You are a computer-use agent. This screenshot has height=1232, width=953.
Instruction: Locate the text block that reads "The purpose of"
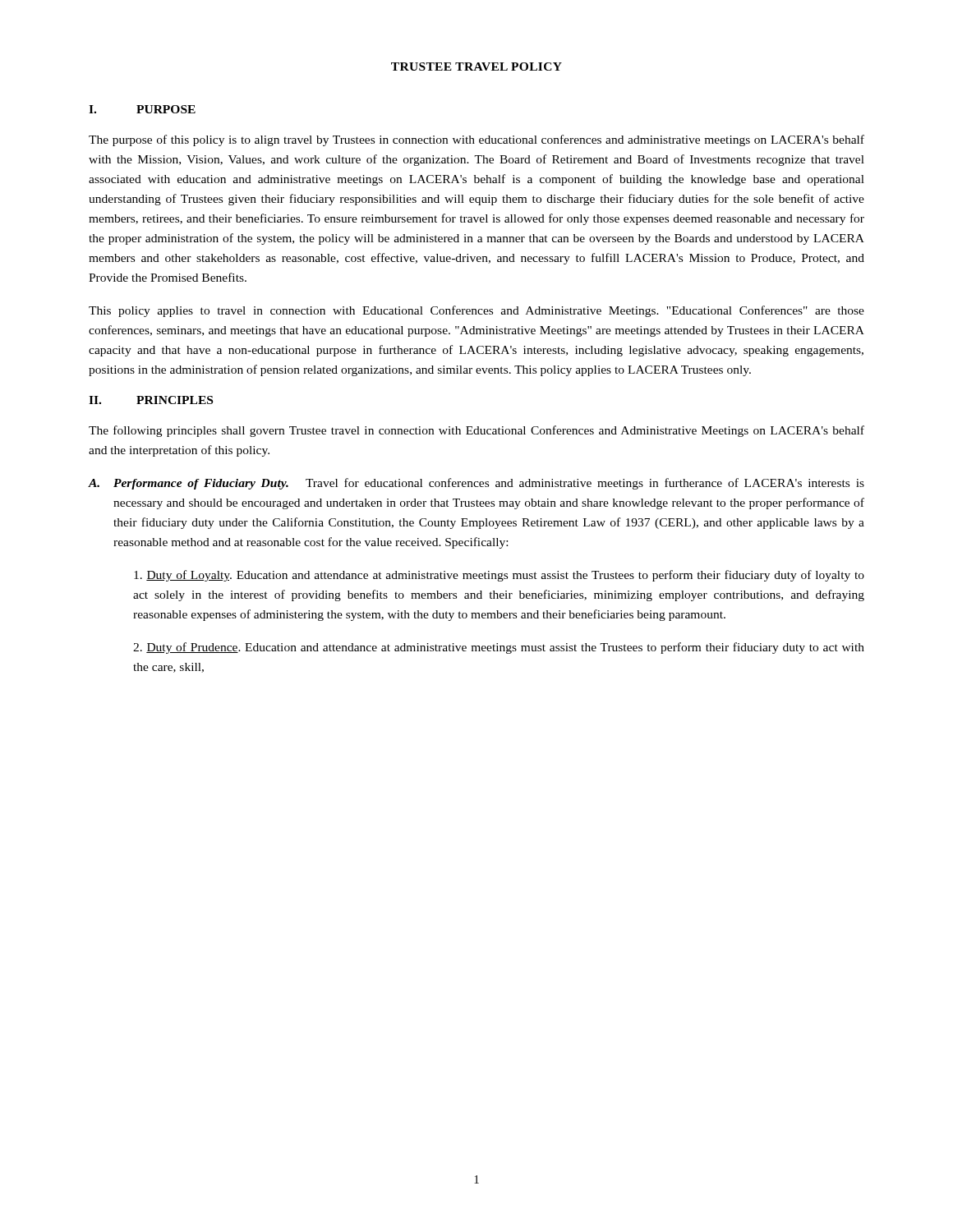coord(476,208)
